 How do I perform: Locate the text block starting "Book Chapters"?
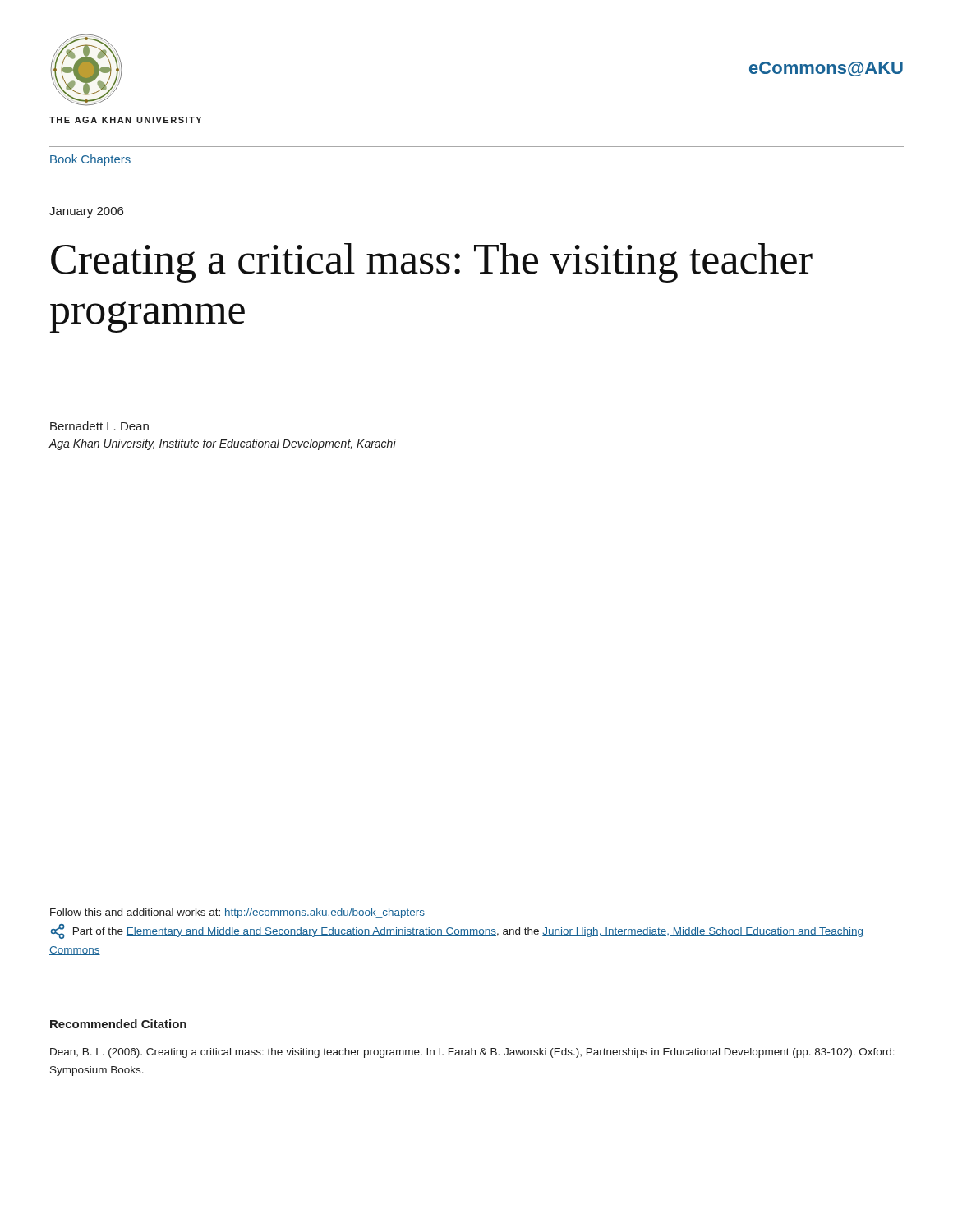click(90, 159)
